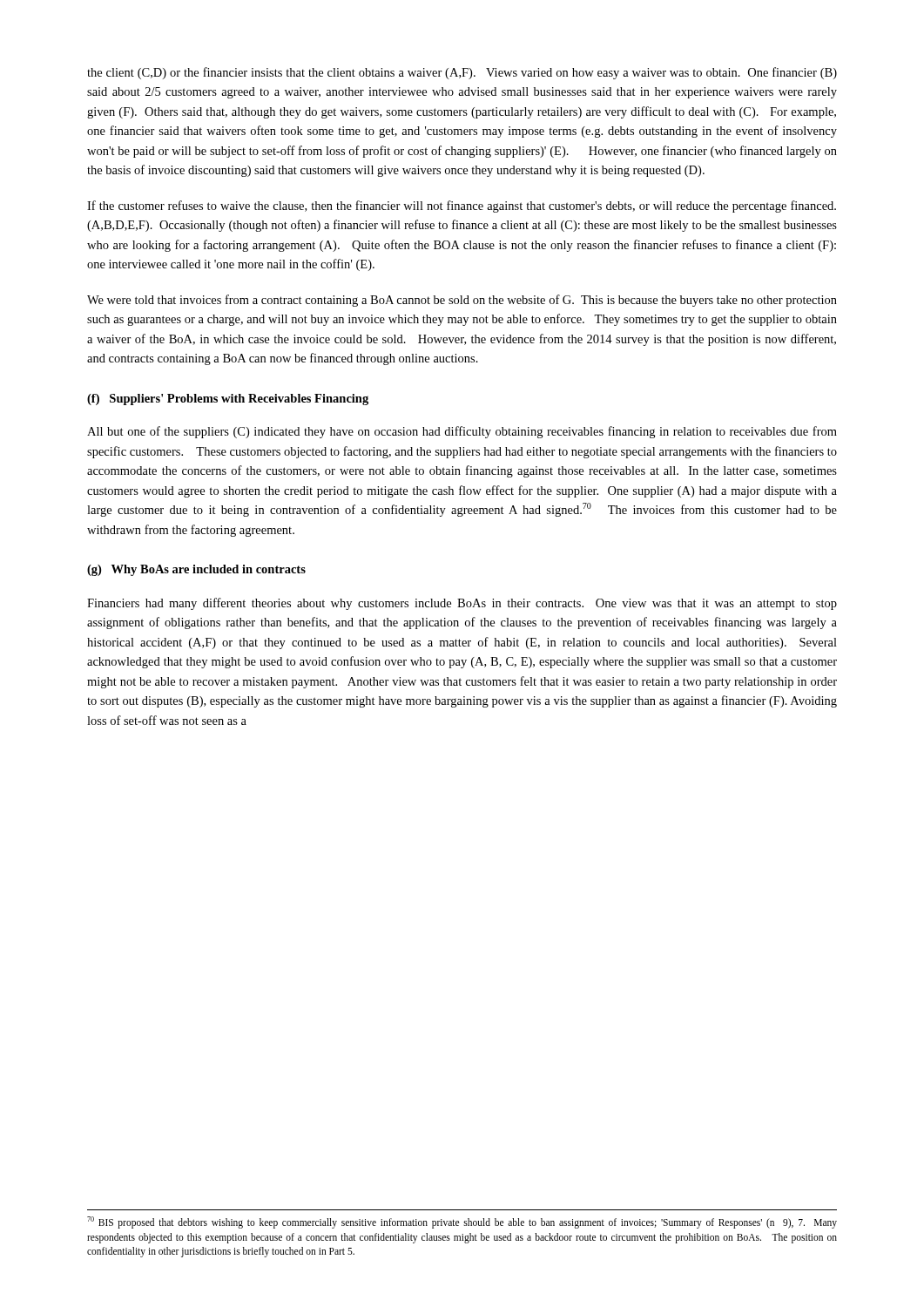
Task: Find the section header with the text "(g) Why BoAs"
Action: [196, 569]
